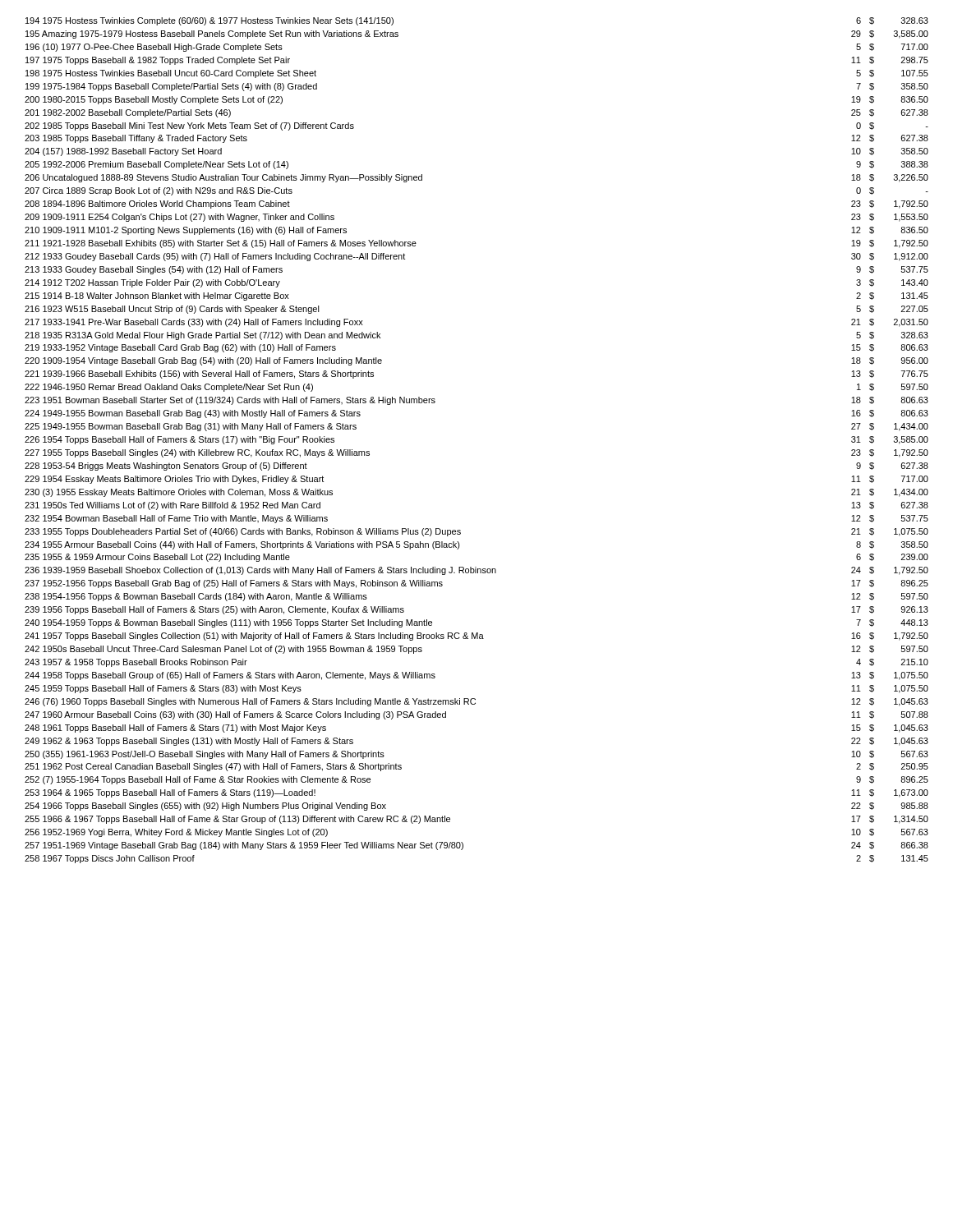Find the text starting "231 1950s Ted Williams Lot"

(x=169, y=506)
